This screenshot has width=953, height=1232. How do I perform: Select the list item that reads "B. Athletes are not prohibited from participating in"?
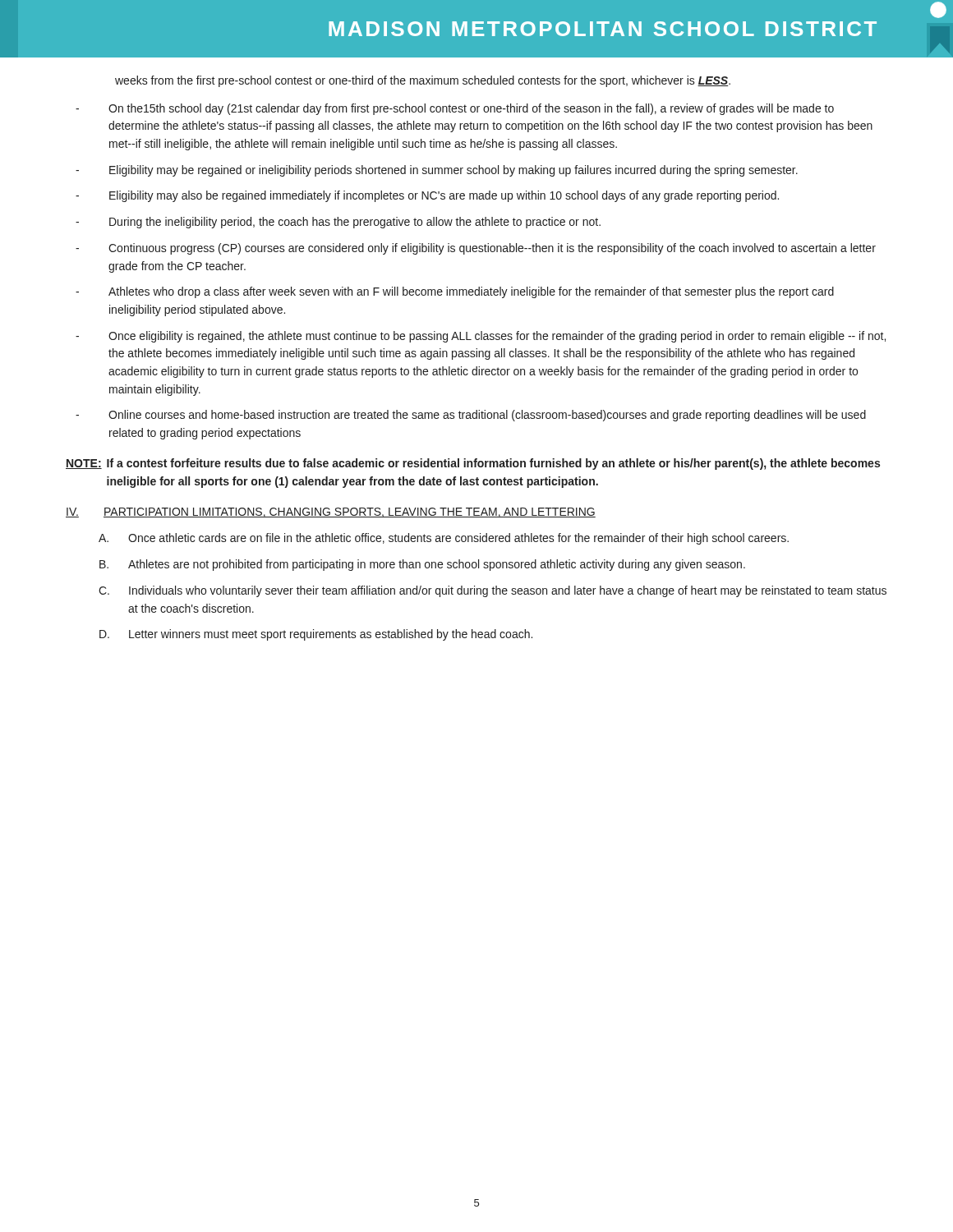422,565
